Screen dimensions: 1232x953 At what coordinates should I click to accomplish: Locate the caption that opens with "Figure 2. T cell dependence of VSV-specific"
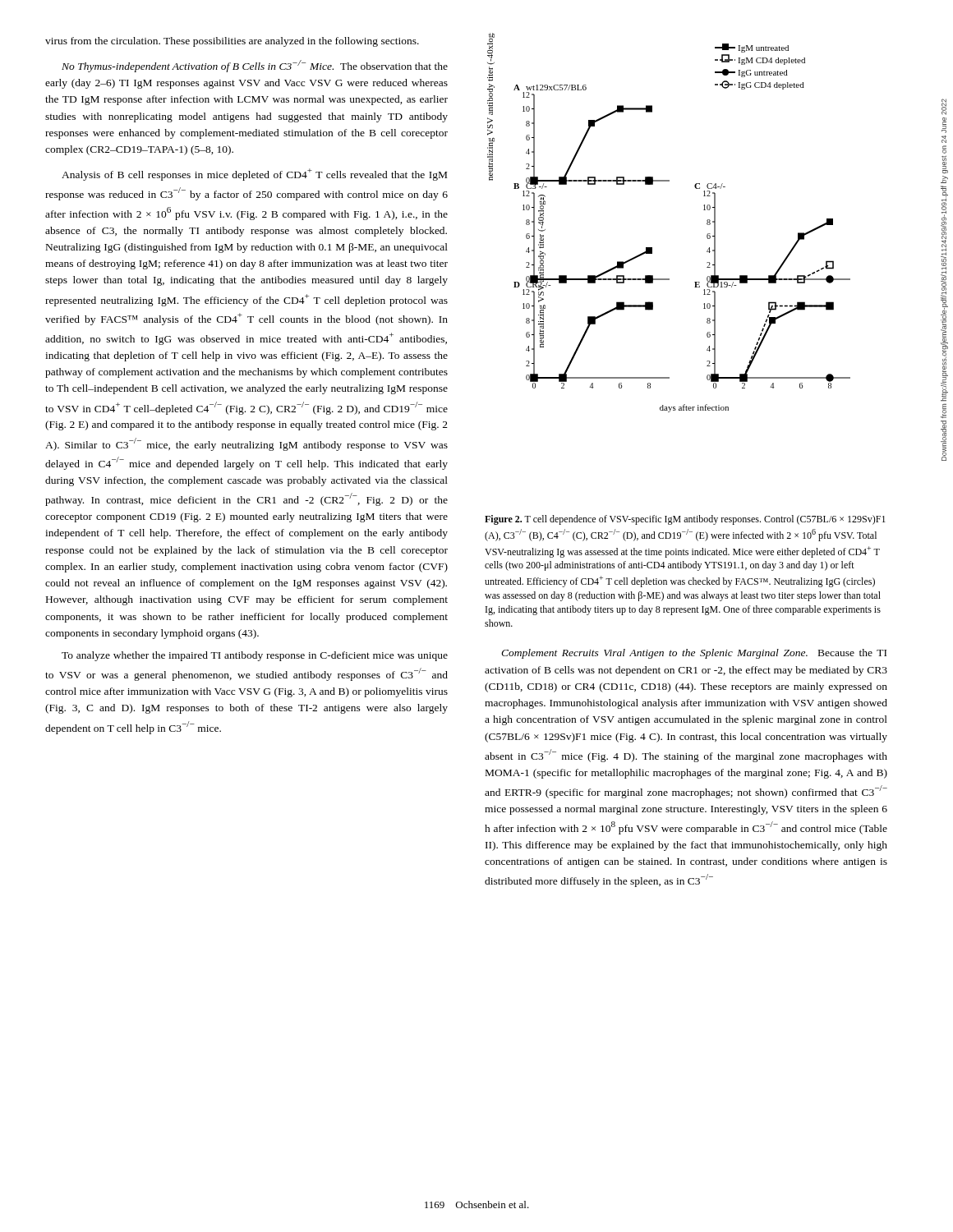pyautogui.click(x=685, y=571)
